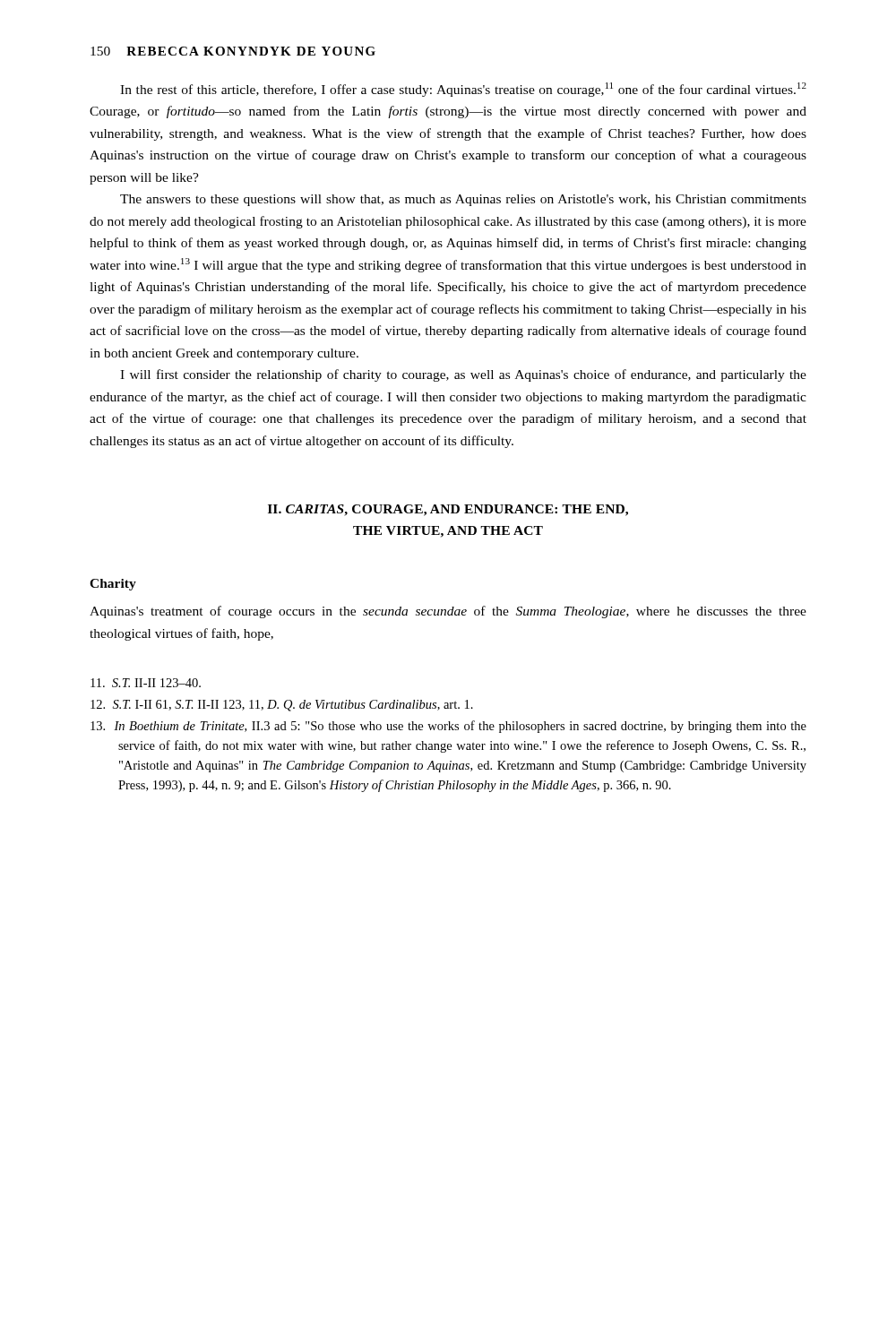Click the passage that begins "Aquinas's treatment of"
Viewport: 896px width, 1344px height.
[448, 622]
